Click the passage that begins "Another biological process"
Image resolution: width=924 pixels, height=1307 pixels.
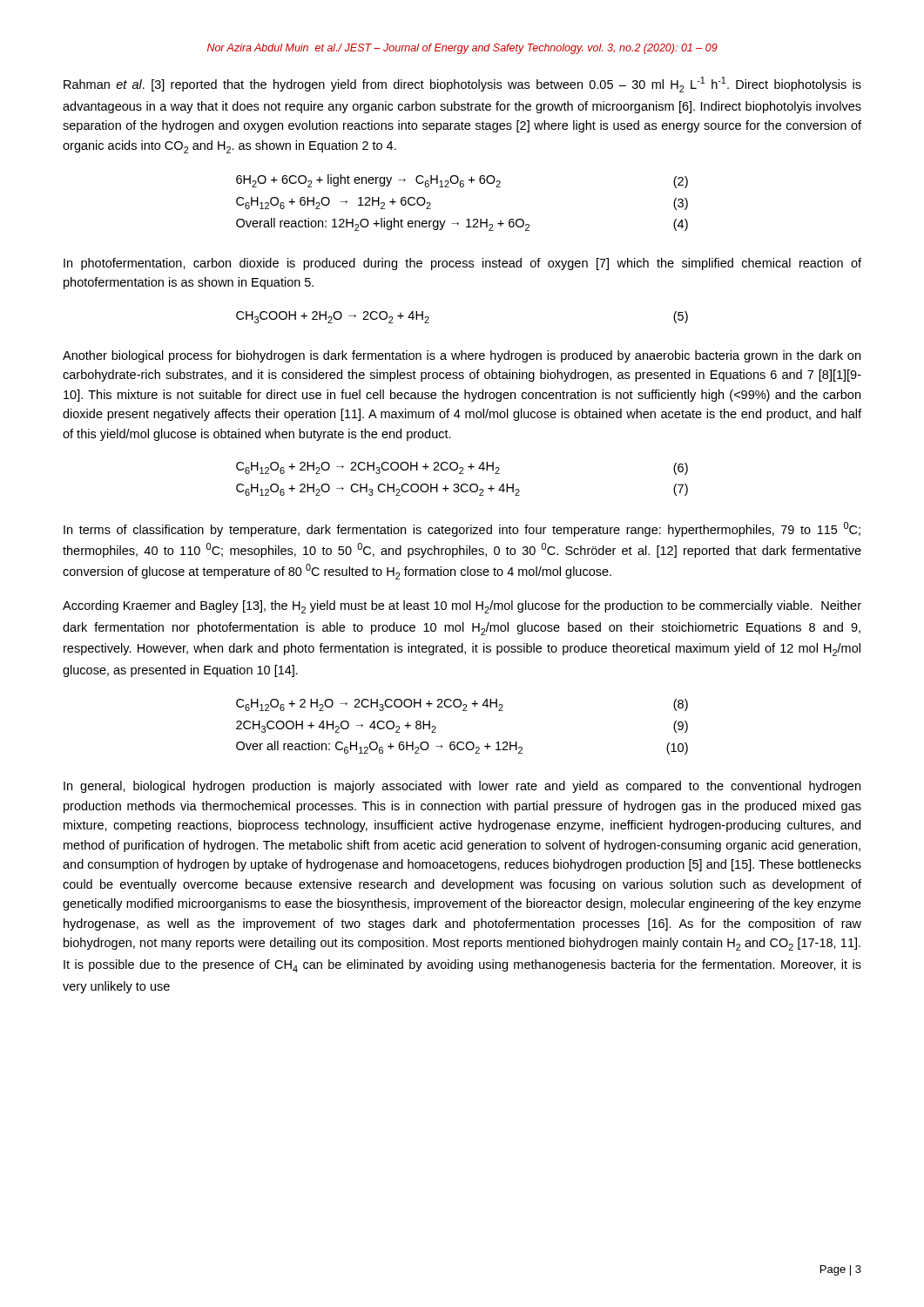(462, 394)
